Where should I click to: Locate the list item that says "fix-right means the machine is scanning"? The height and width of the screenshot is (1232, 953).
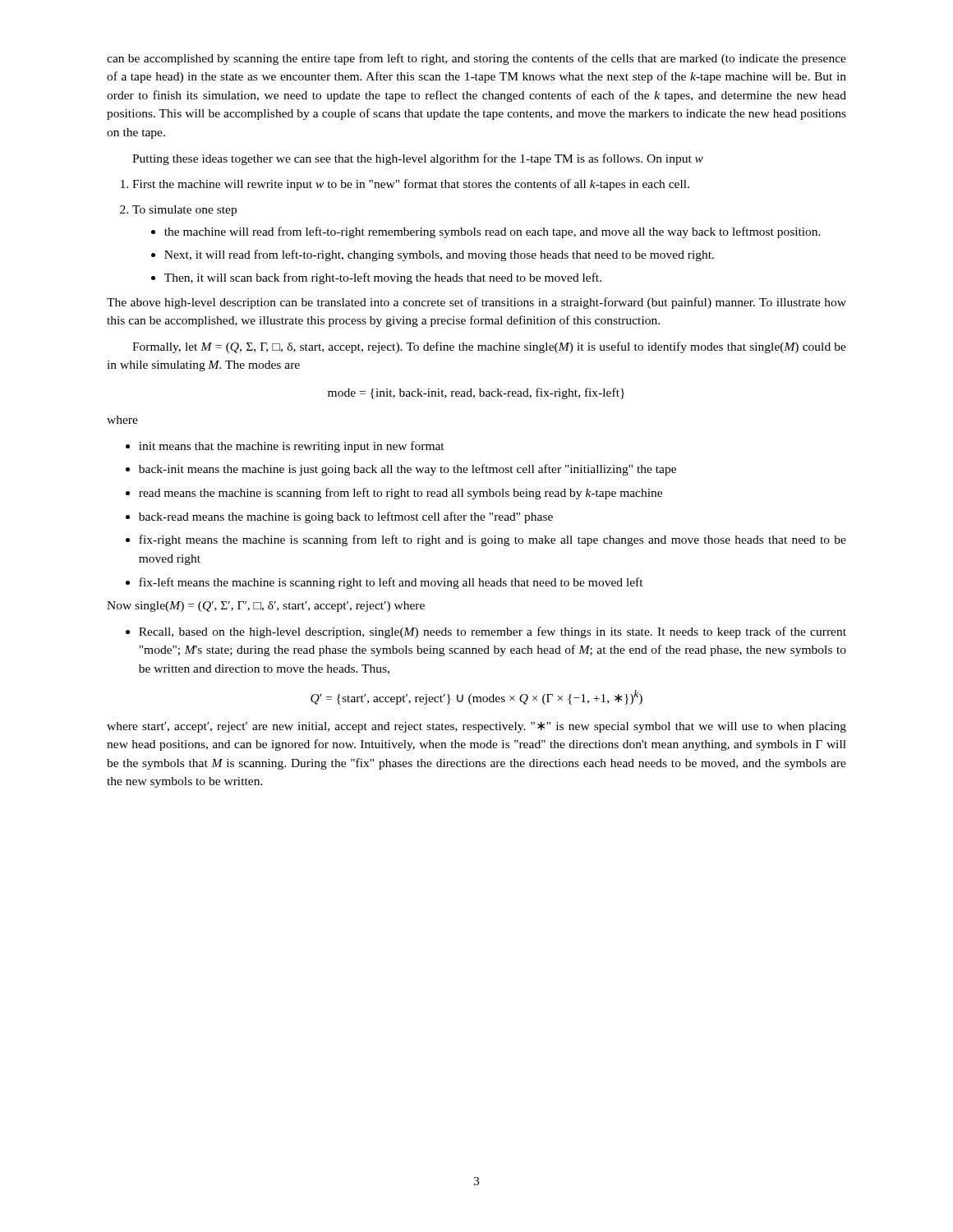click(x=476, y=549)
